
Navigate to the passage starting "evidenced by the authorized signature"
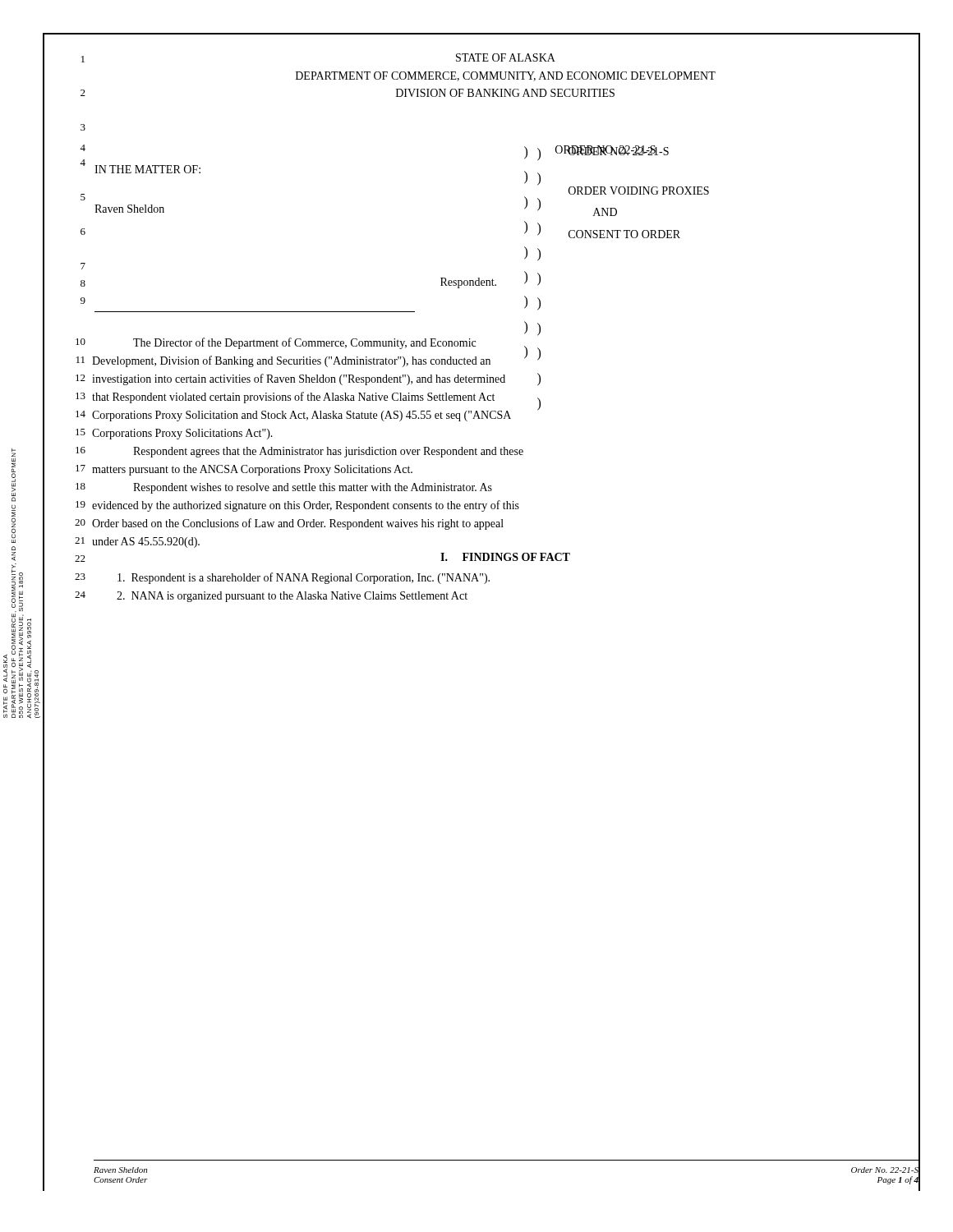click(x=306, y=505)
